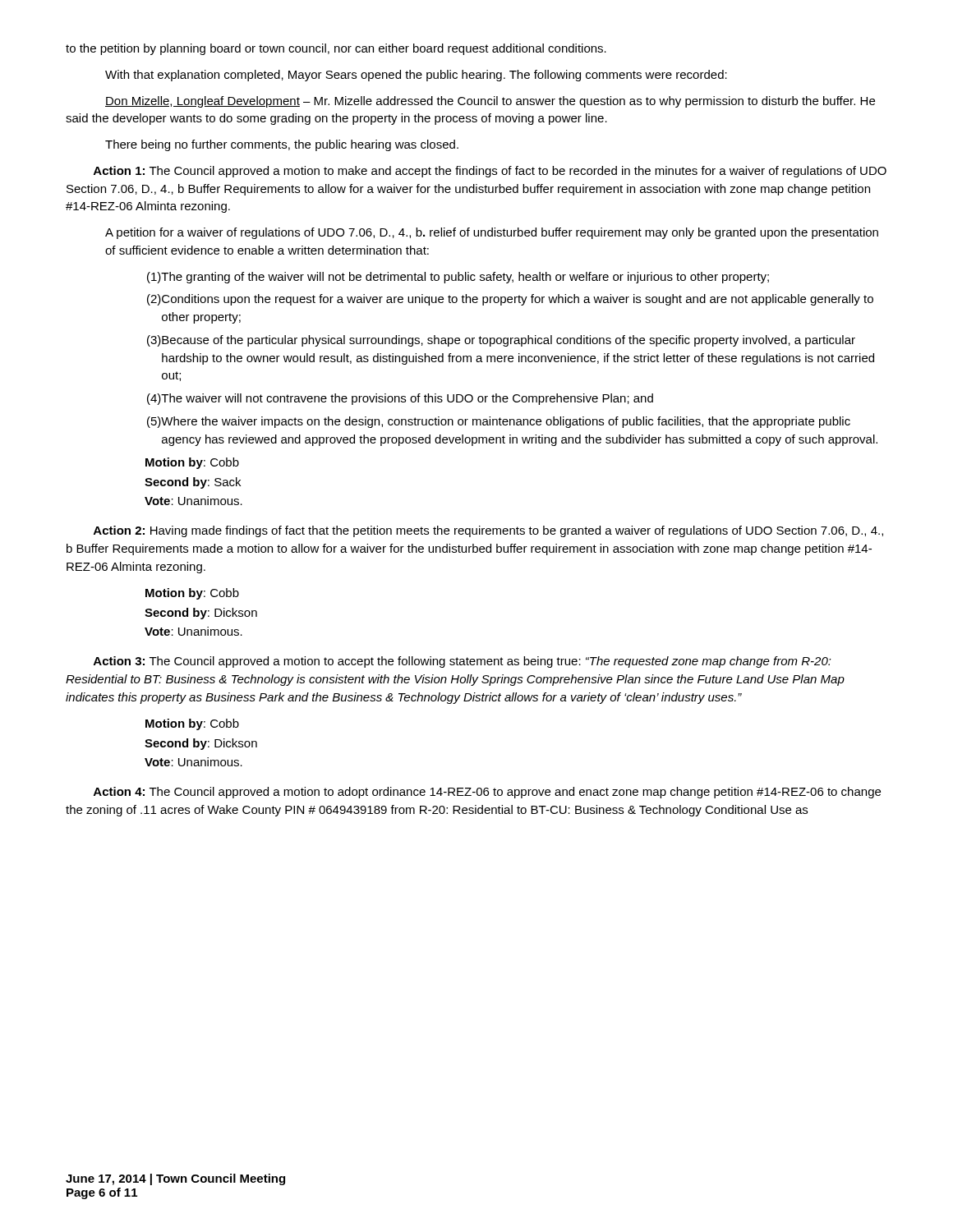Screen dimensions: 1232x953
Task: Click on the text block starting "(5) Where the waiver impacts on the"
Action: [496, 430]
